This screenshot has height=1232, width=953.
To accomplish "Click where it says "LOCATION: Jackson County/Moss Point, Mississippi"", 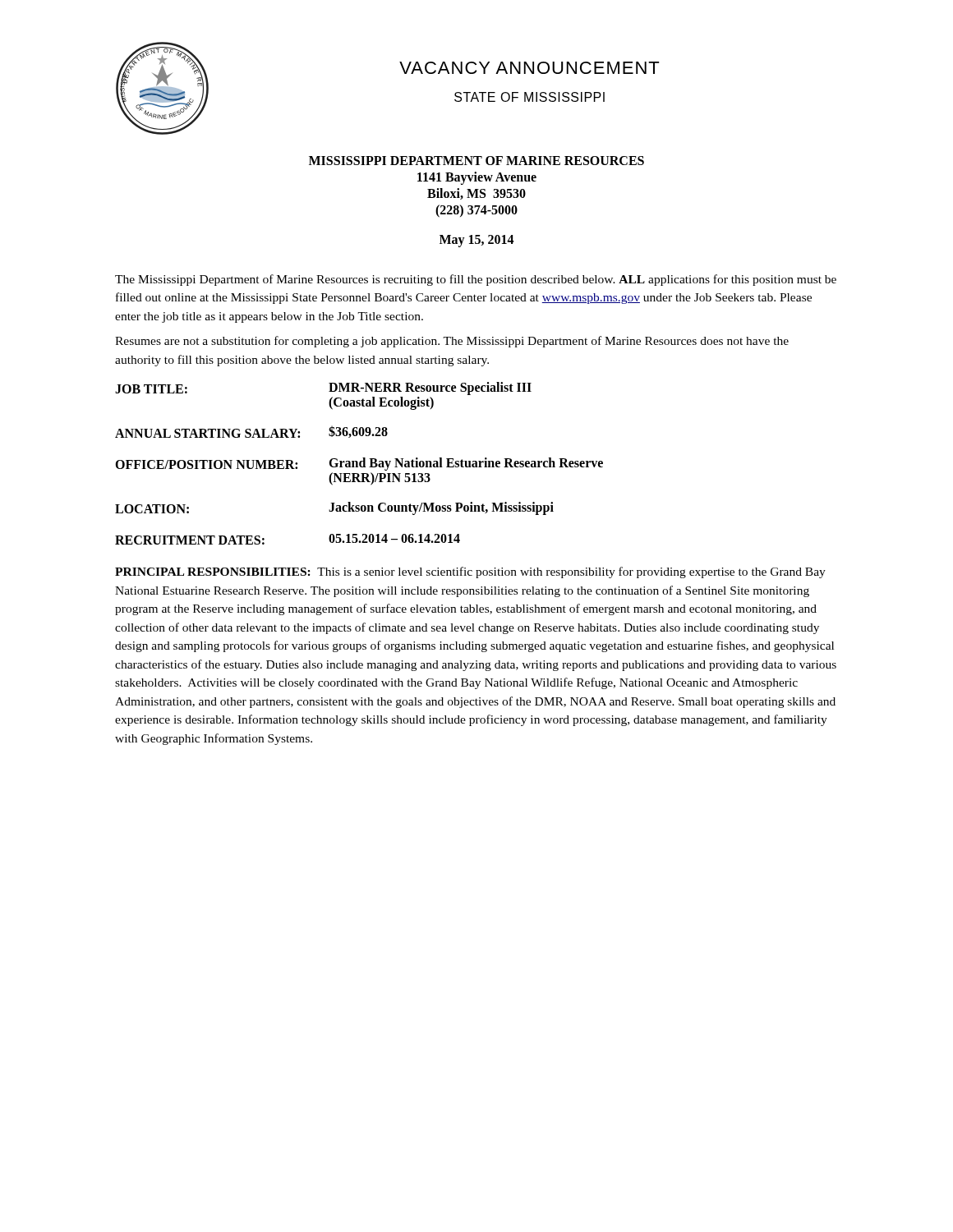I will [x=476, y=509].
